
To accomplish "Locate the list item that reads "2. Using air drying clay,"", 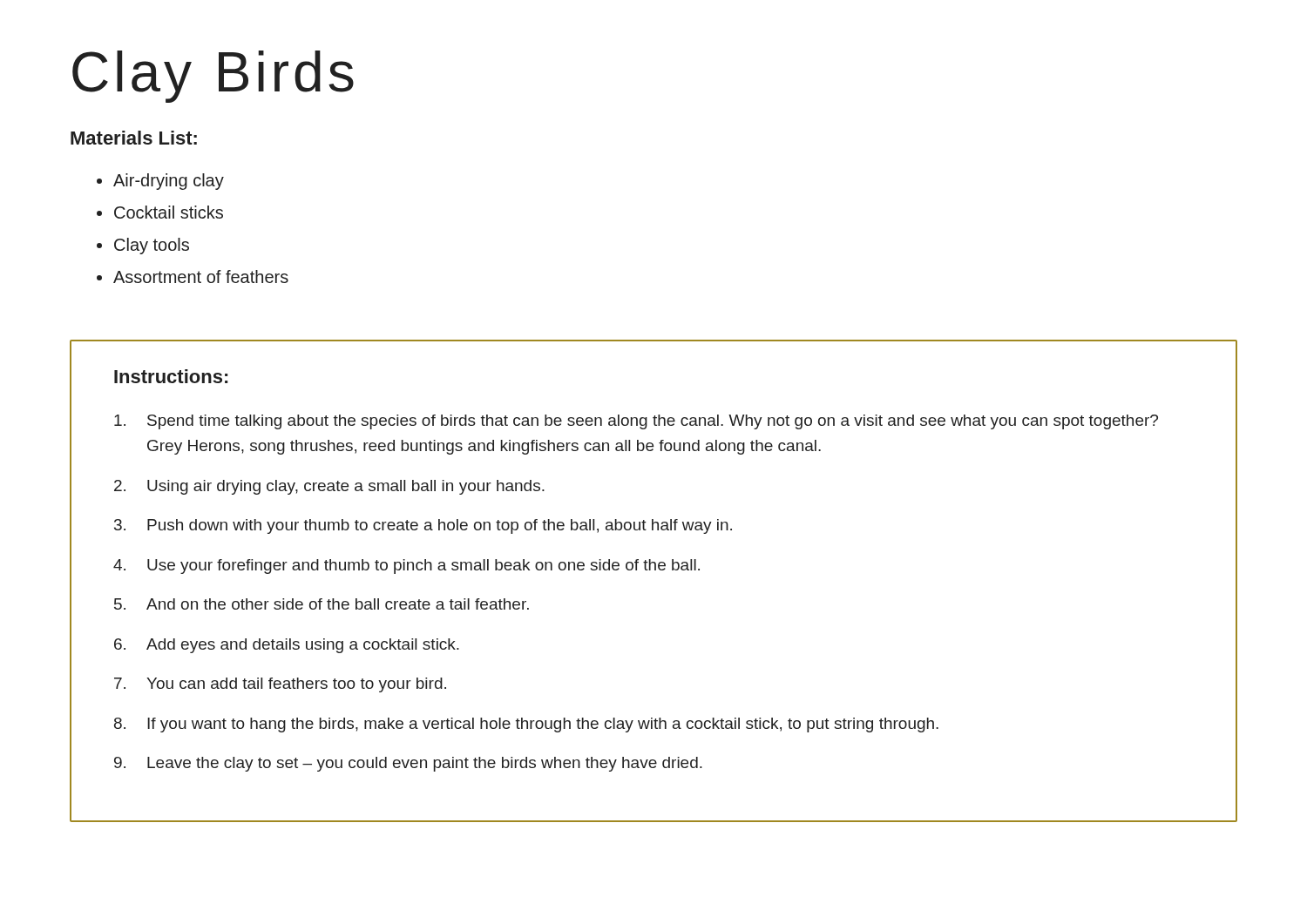I will pyautogui.click(x=329, y=487).
